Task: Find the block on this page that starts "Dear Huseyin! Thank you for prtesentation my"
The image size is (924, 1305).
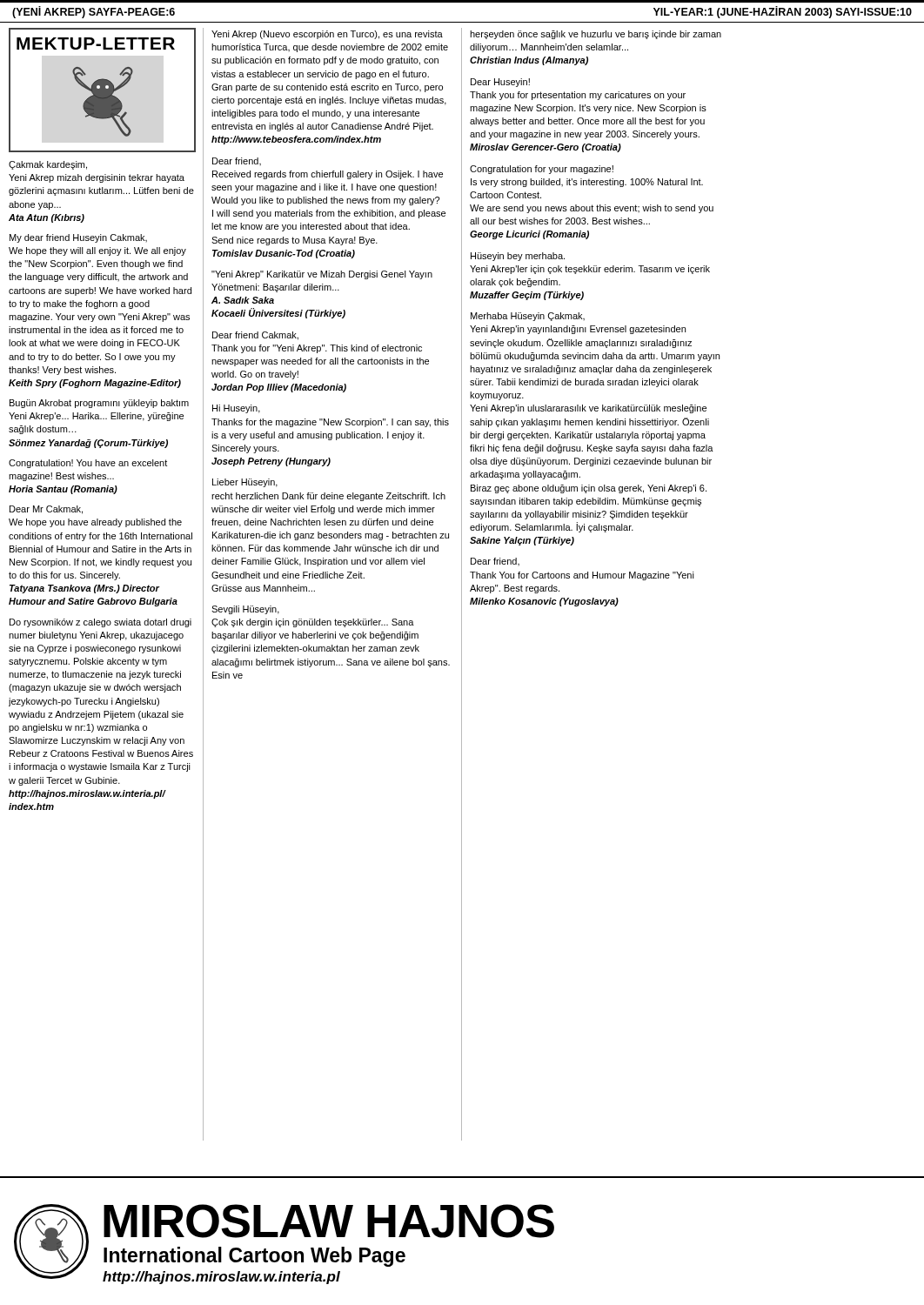Action: pyautogui.click(x=588, y=114)
